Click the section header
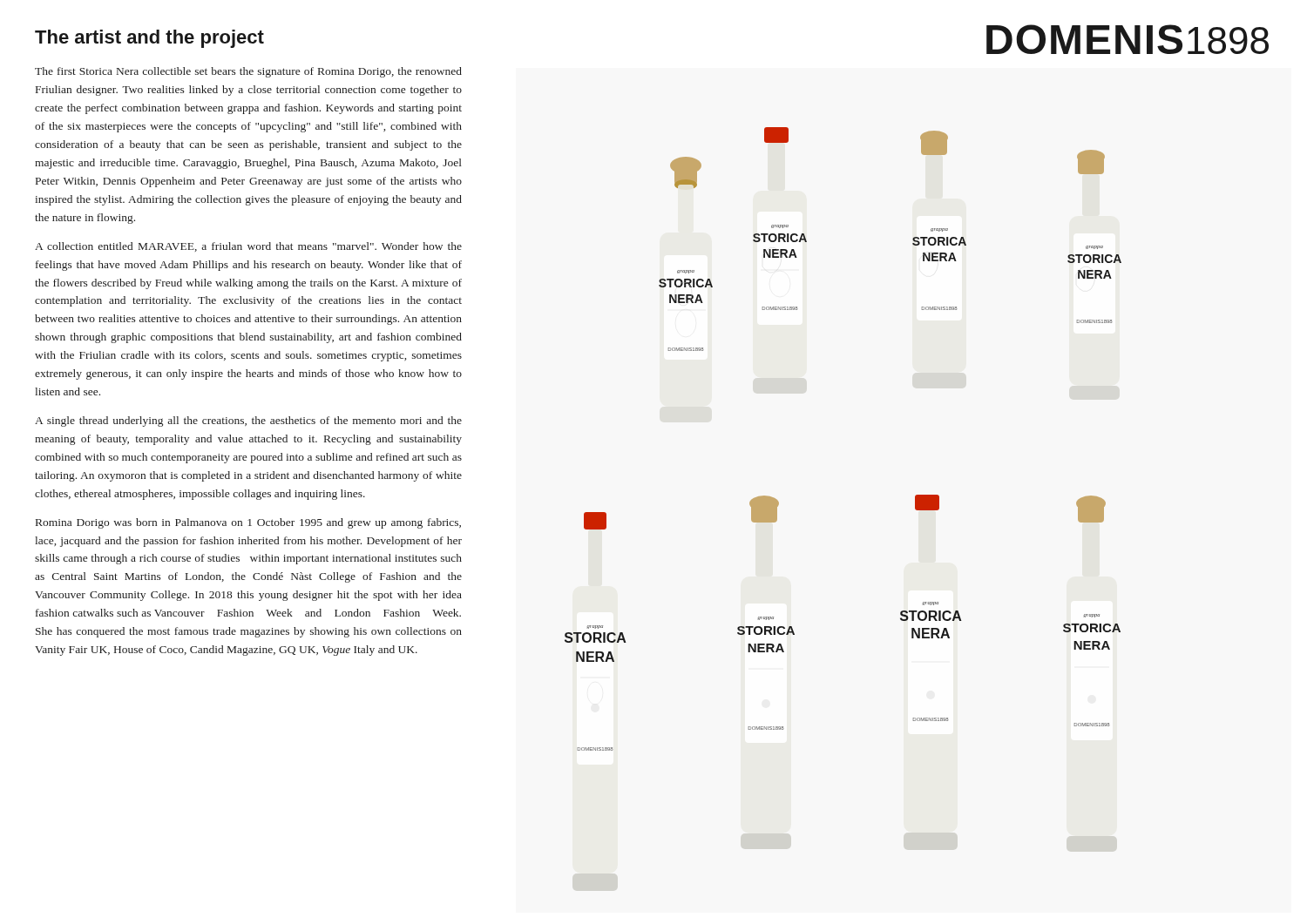Viewport: 1307px width, 924px height. point(149,37)
